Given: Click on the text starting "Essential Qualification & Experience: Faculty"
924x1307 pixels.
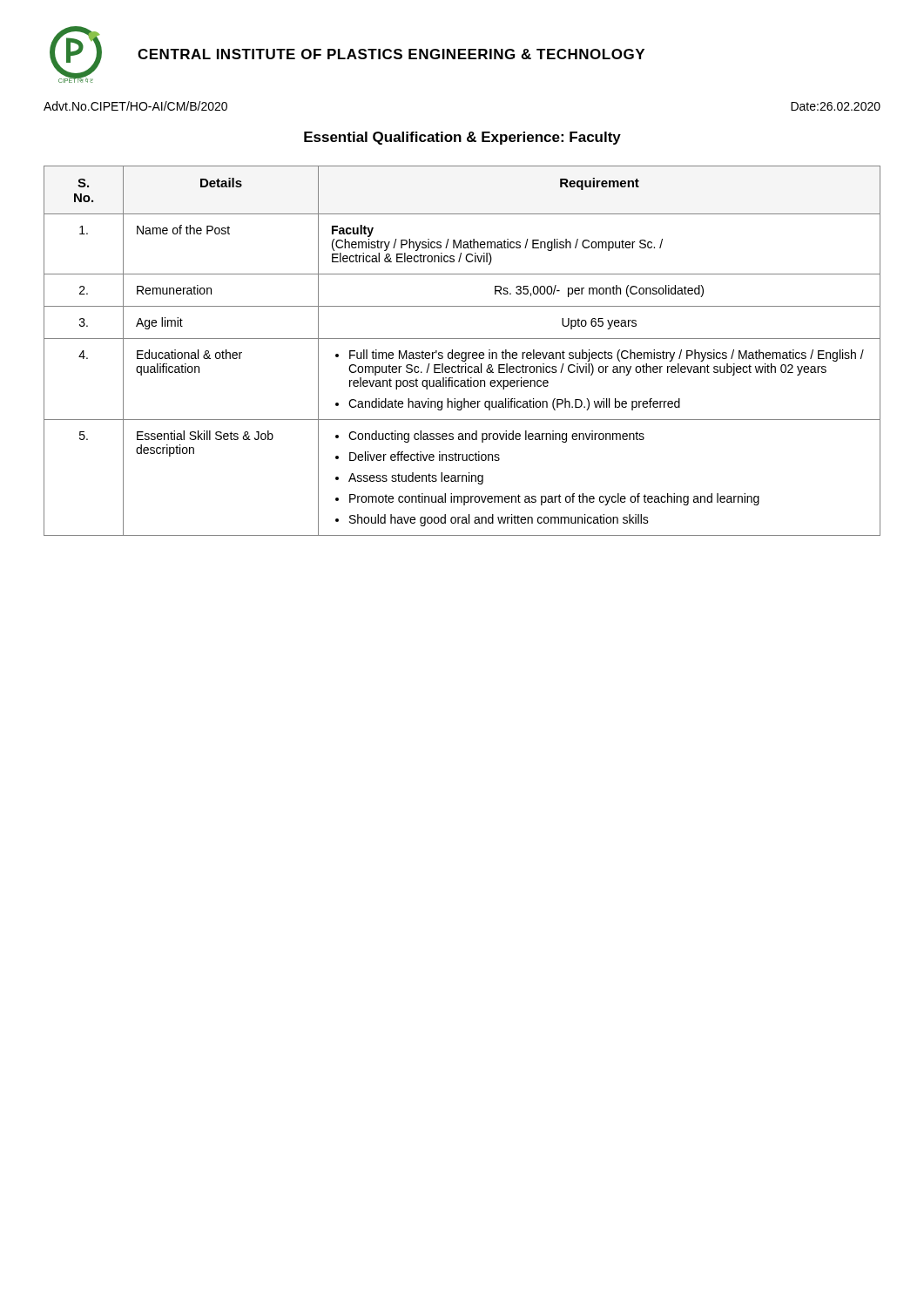Looking at the screenshot, I should (x=462, y=137).
